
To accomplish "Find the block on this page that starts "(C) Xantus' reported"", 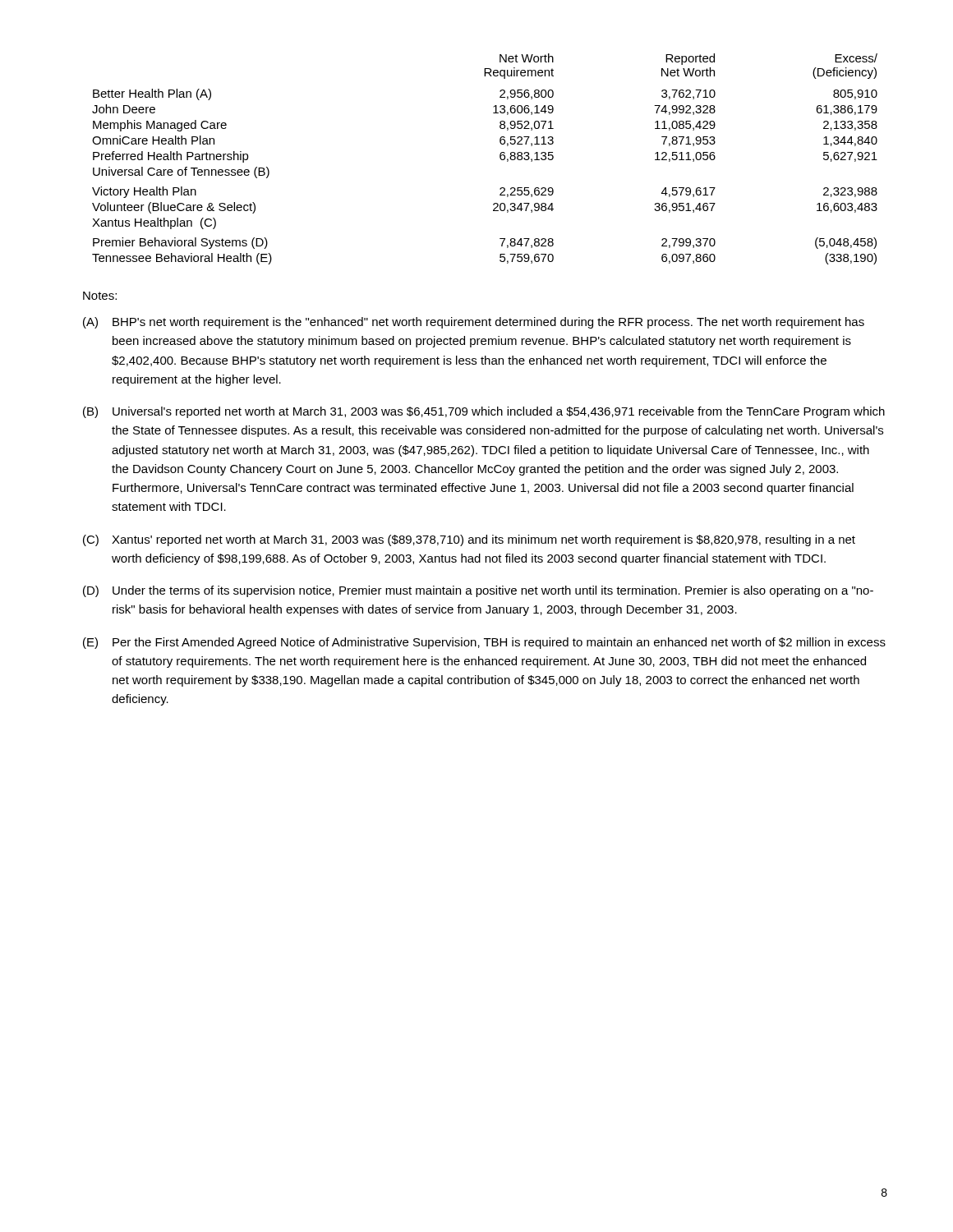I will pyautogui.click(x=485, y=548).
